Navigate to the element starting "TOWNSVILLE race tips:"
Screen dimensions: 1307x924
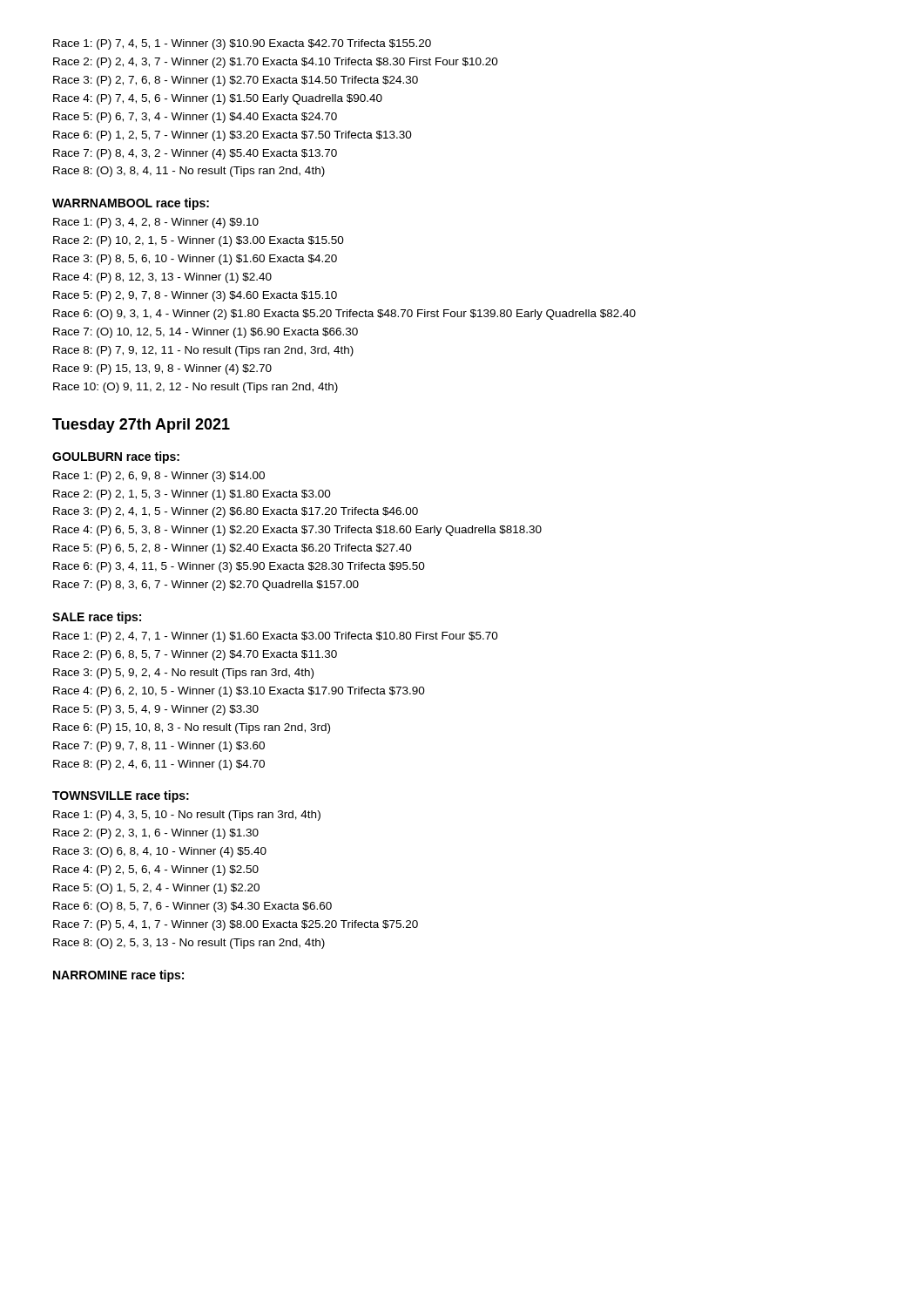tap(121, 796)
